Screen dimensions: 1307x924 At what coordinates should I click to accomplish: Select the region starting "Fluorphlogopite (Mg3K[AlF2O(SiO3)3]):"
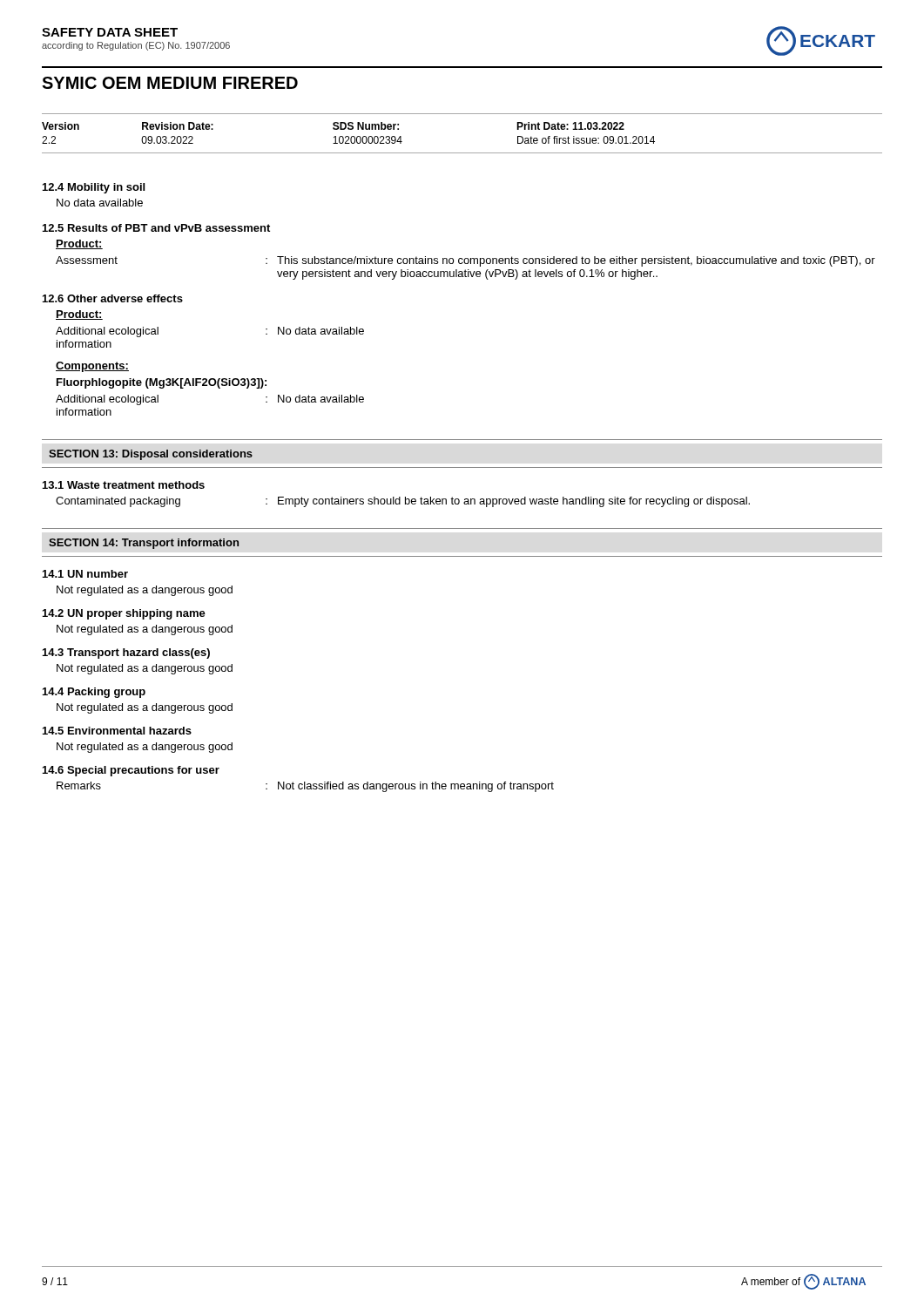pyautogui.click(x=162, y=382)
